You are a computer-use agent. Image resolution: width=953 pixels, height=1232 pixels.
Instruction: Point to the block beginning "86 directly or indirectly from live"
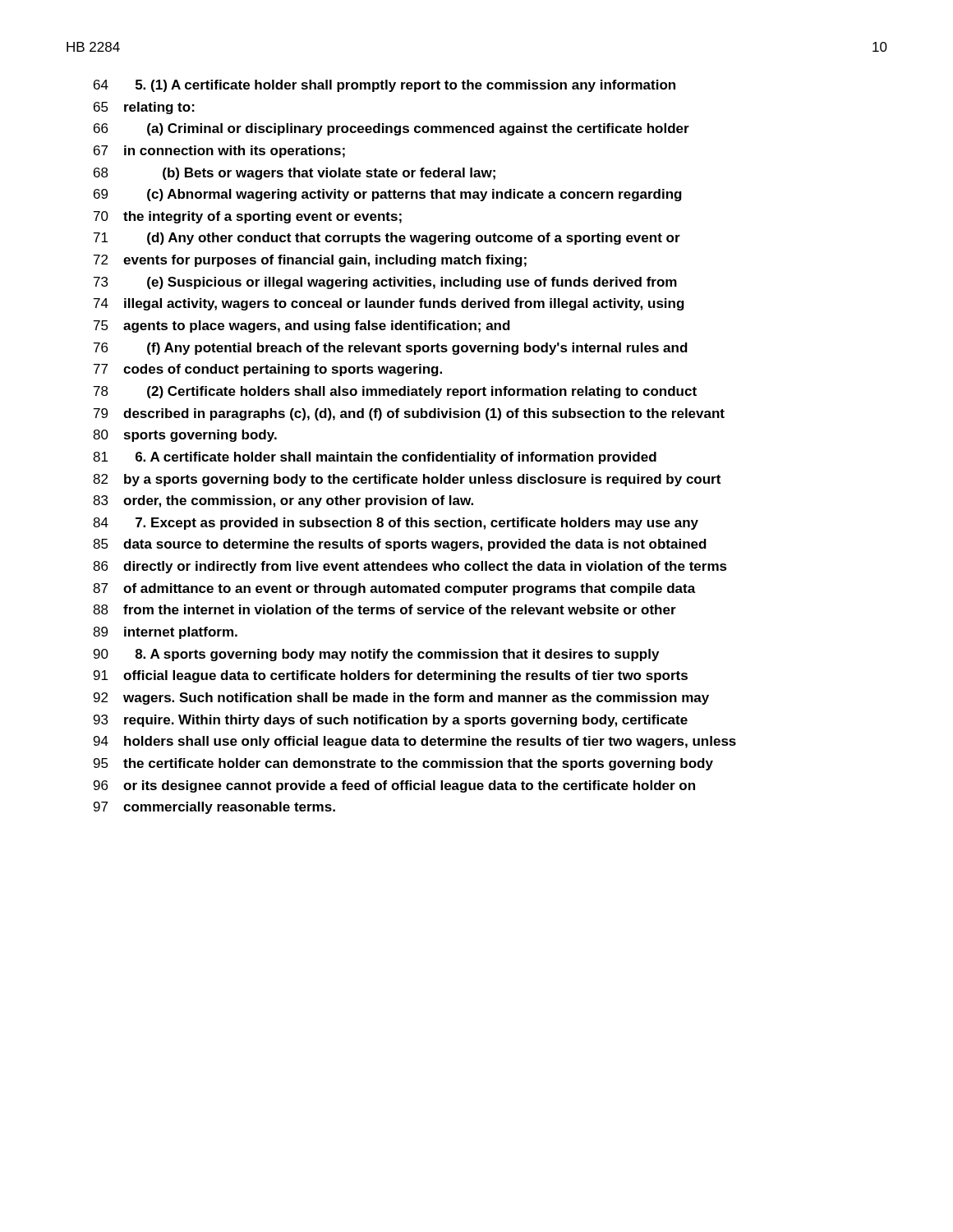click(x=476, y=567)
